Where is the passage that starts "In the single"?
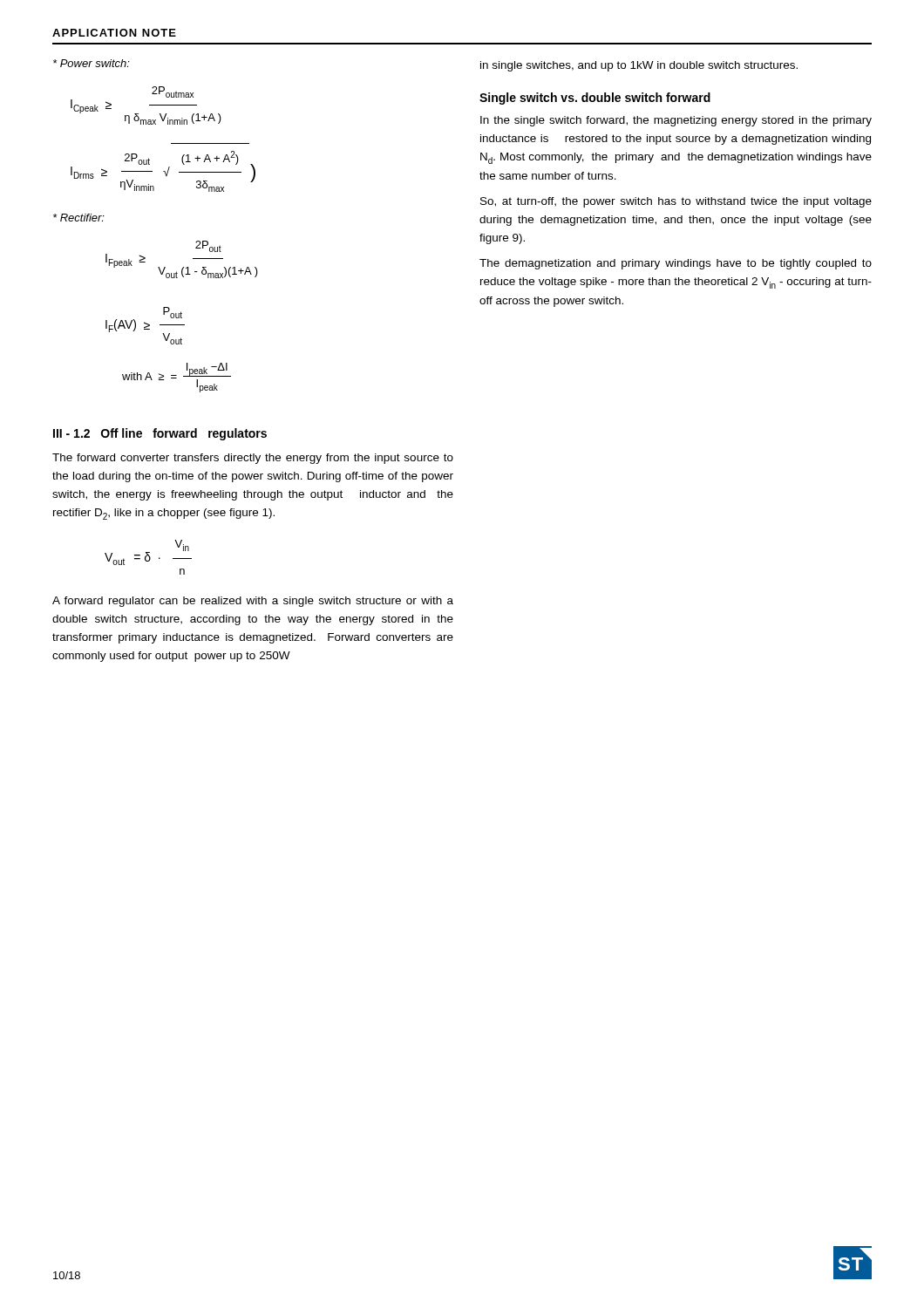The image size is (924, 1308). 676,148
